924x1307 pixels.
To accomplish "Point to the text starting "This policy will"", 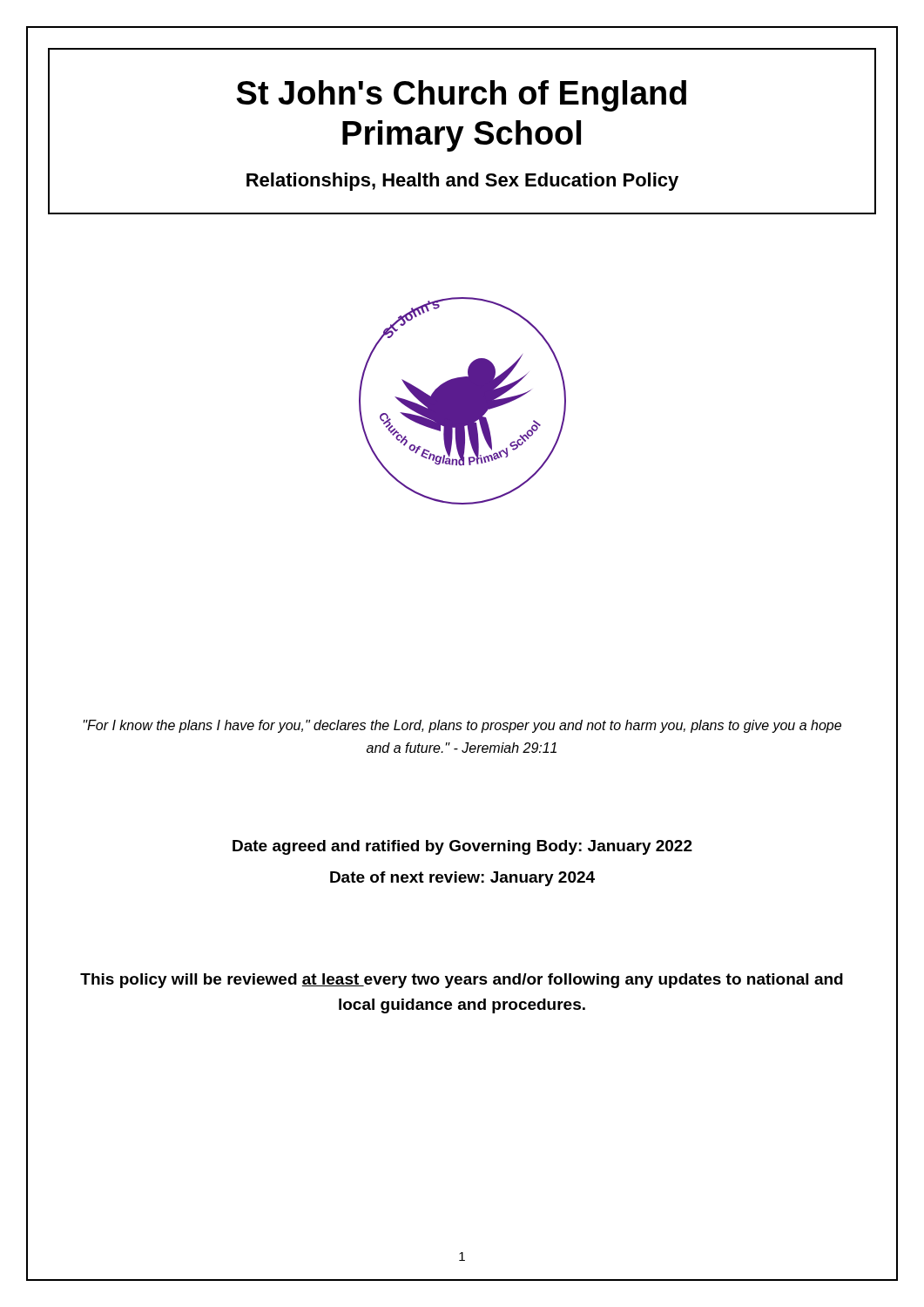I will 462,992.
